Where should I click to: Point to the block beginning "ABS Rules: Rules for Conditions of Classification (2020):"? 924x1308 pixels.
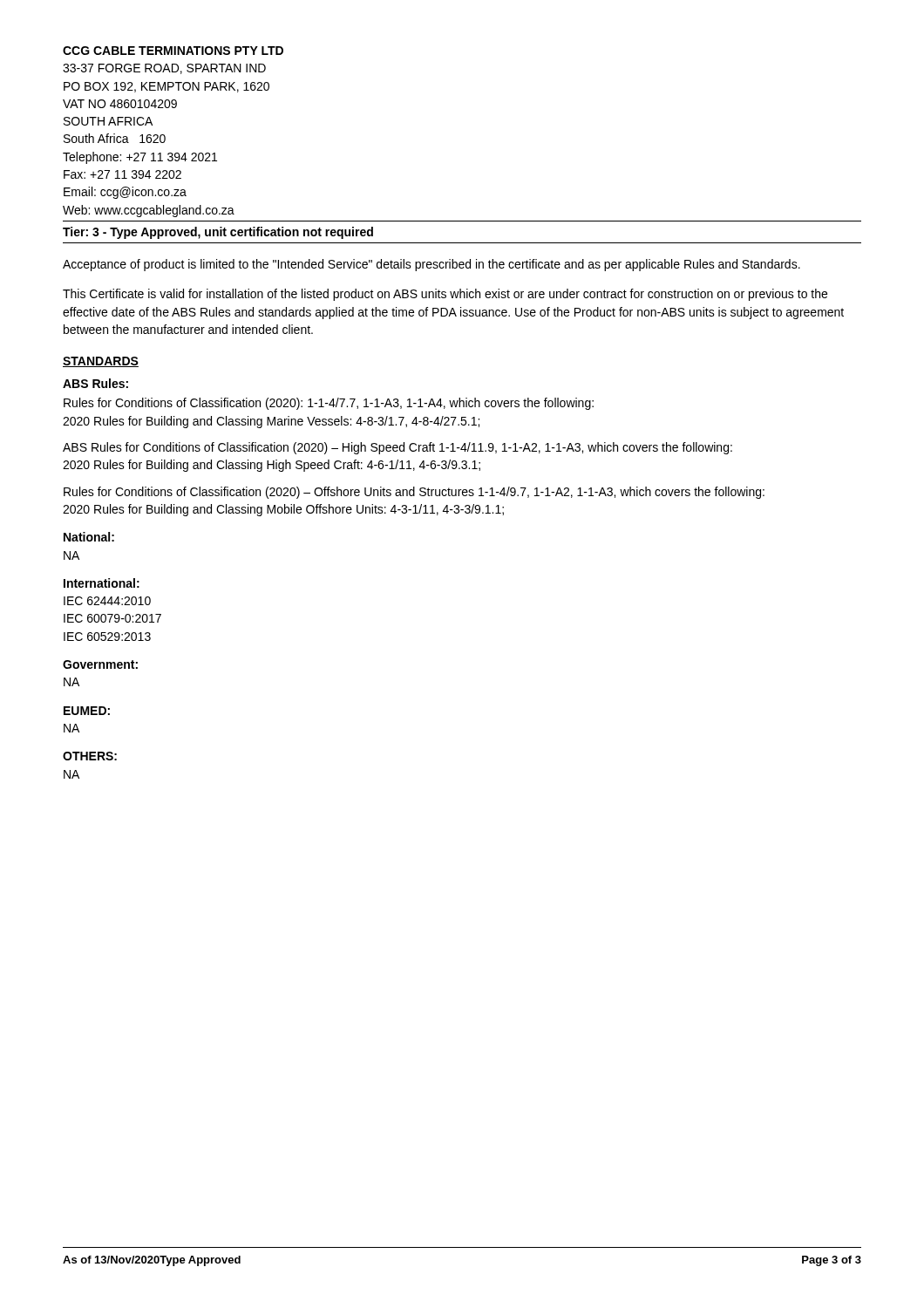pos(462,402)
